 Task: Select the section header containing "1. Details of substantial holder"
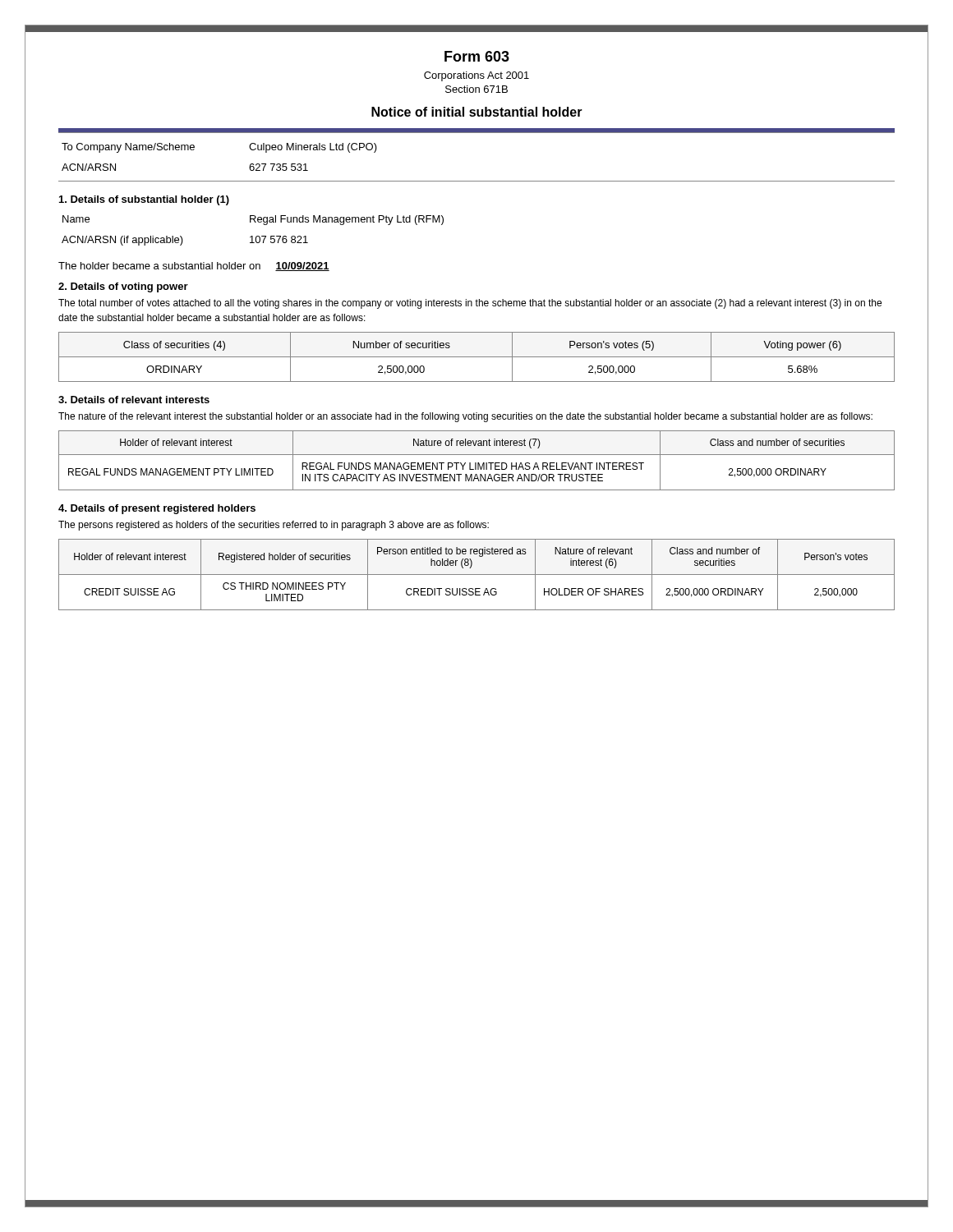click(x=144, y=199)
